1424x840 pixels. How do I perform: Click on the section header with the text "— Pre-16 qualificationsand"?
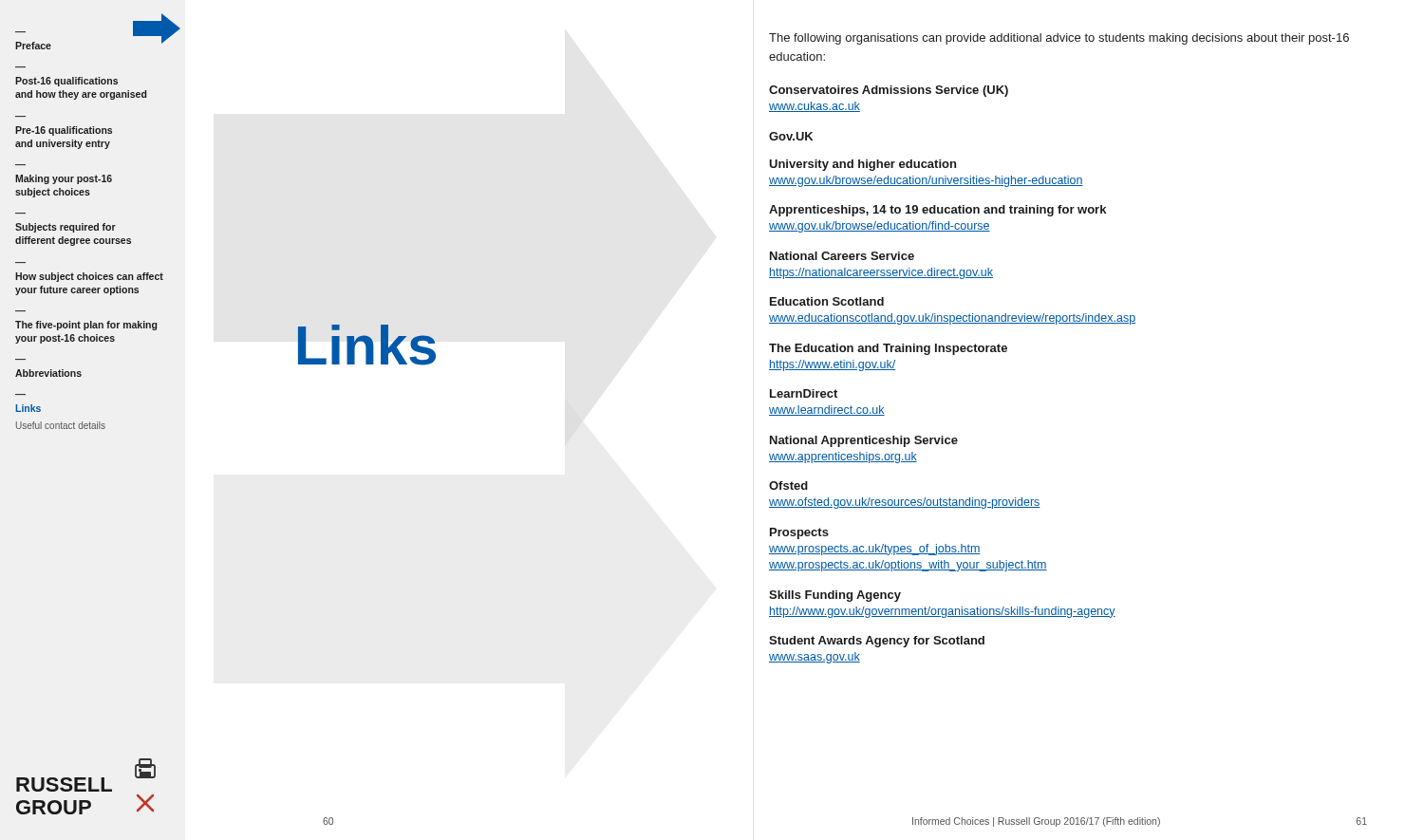(x=93, y=130)
